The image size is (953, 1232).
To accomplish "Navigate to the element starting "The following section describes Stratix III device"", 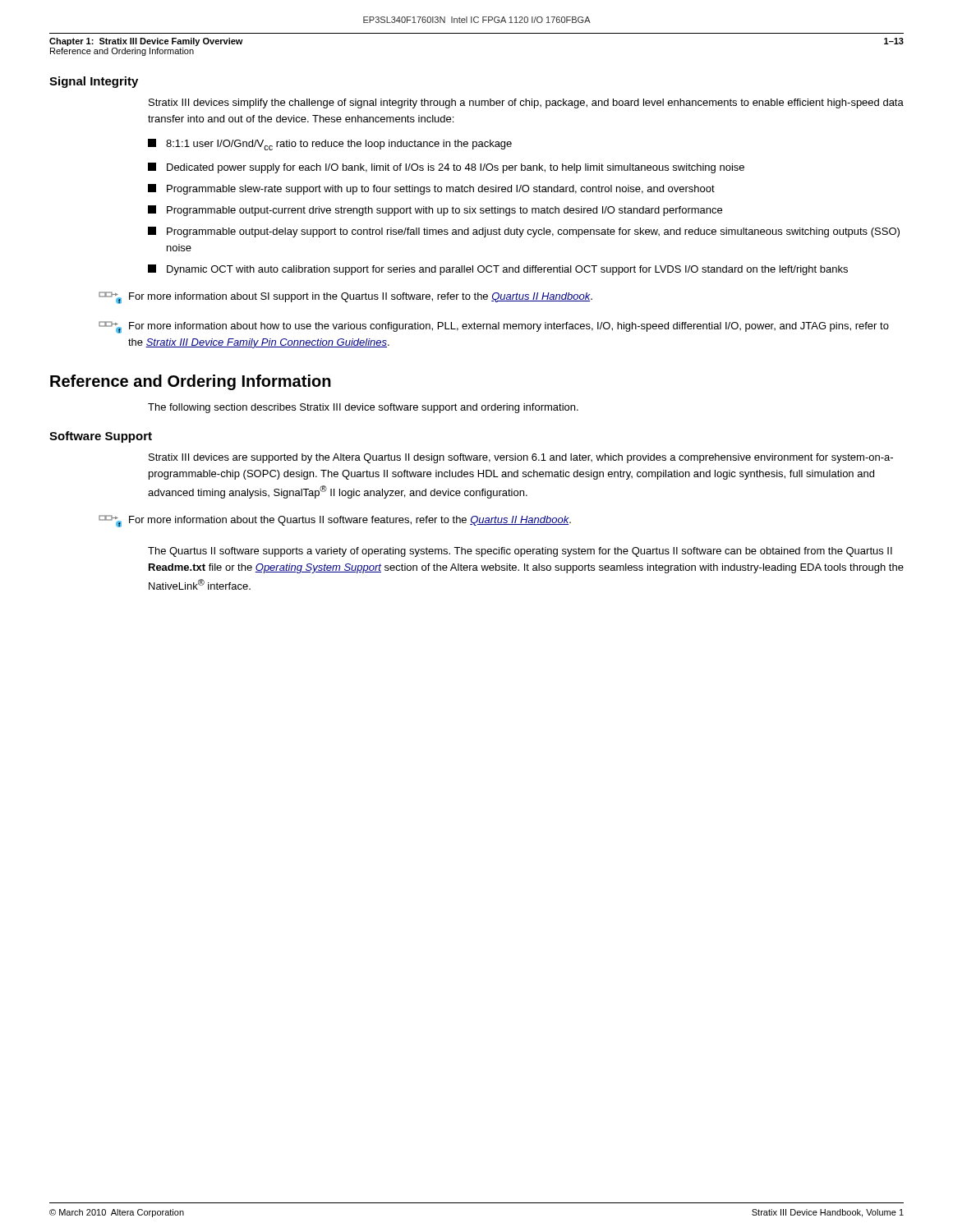I will [363, 407].
